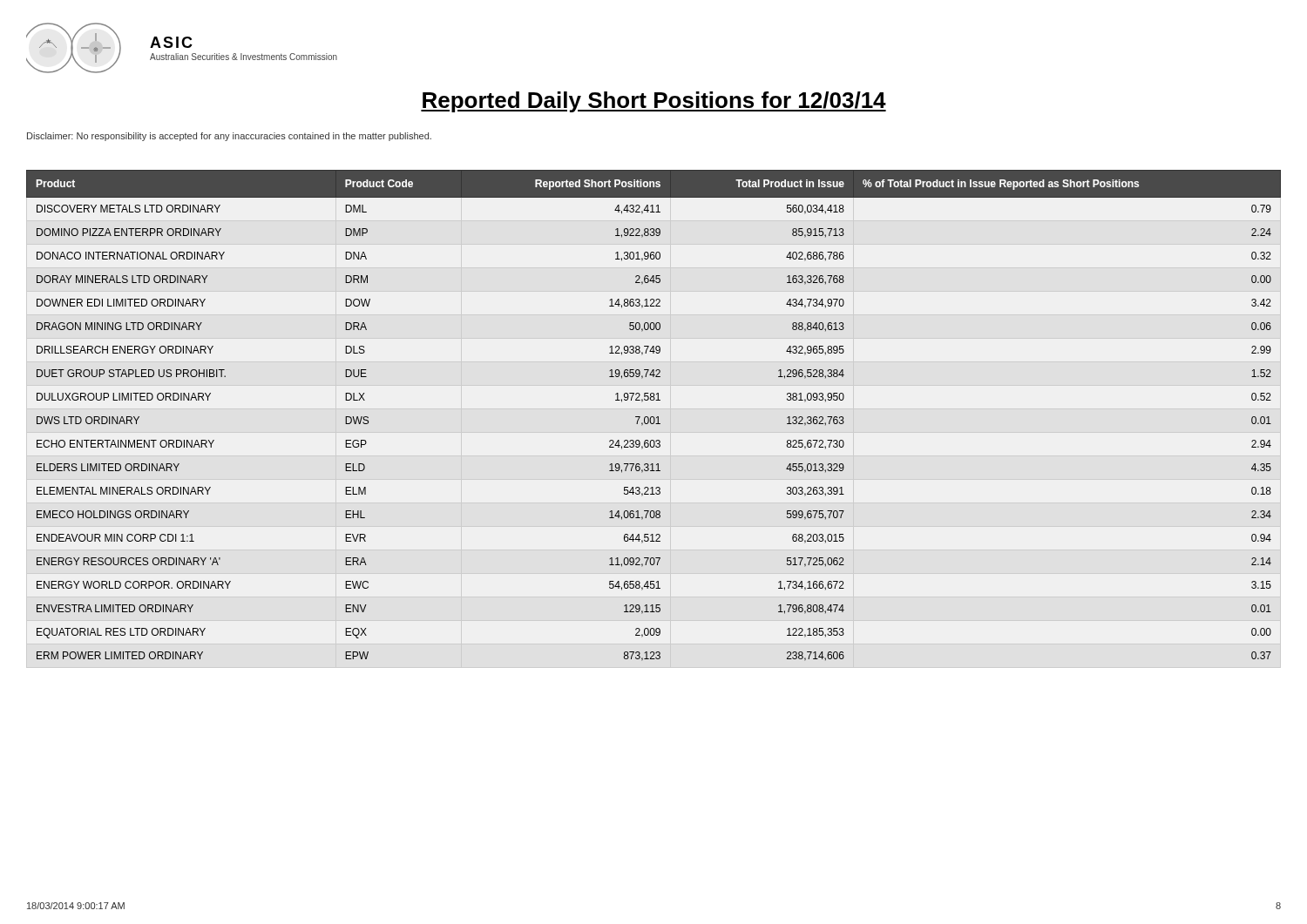The height and width of the screenshot is (924, 1307).
Task: Find the block on this page that starts "Disclaimer: No responsibility is accepted"
Action: (229, 136)
